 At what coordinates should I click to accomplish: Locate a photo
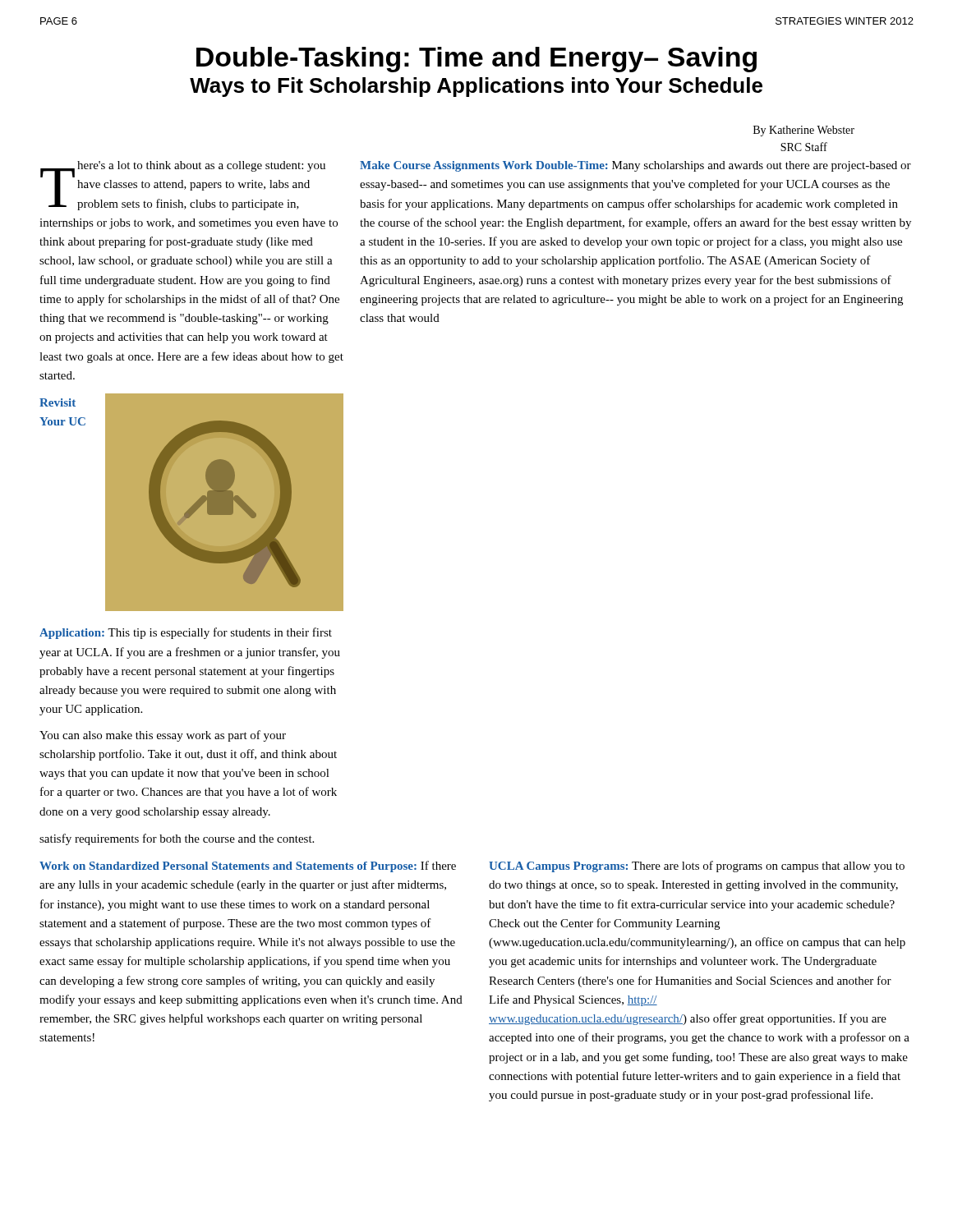[224, 505]
